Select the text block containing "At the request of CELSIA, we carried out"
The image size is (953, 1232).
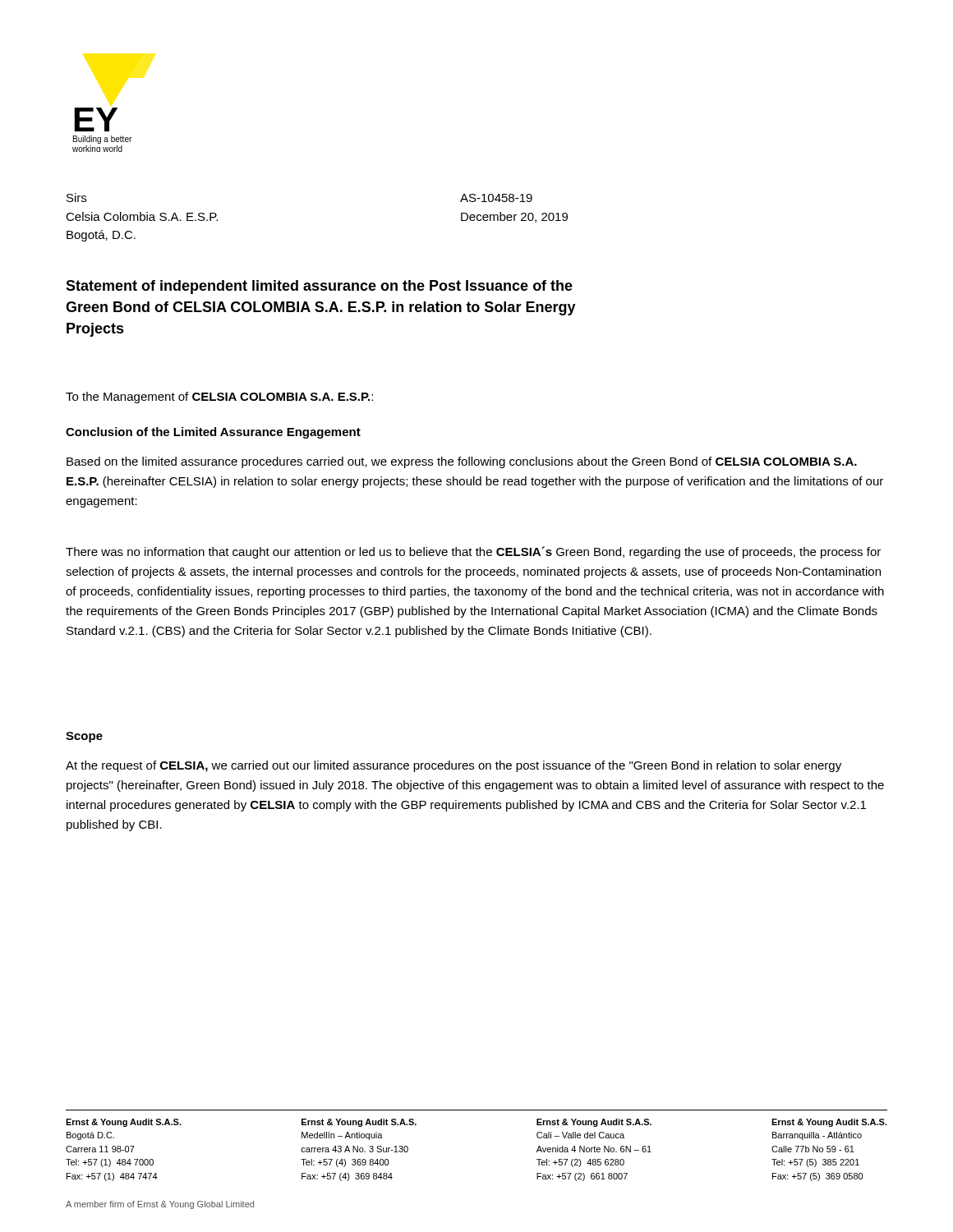tap(475, 795)
